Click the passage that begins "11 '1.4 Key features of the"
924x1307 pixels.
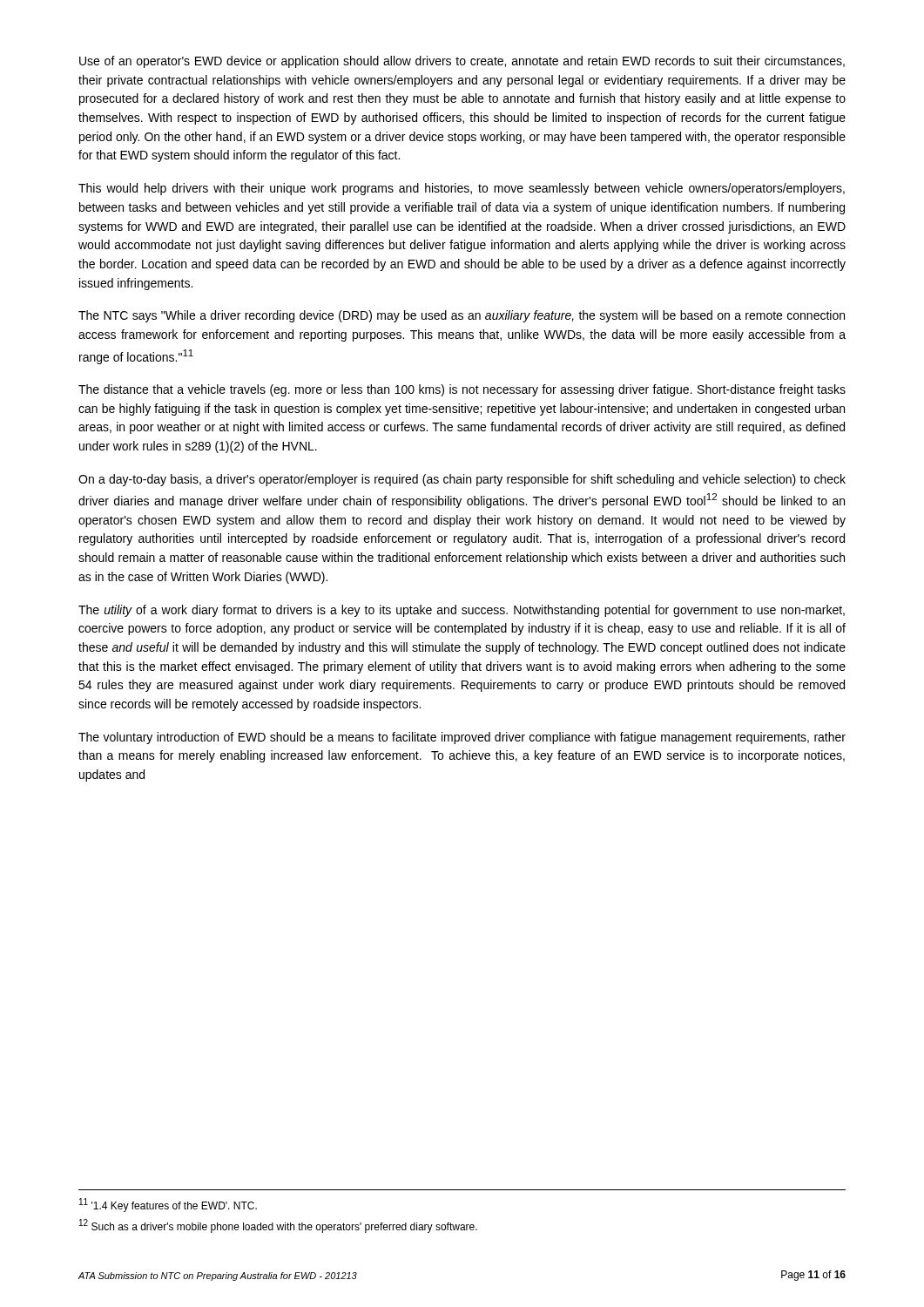(168, 1205)
